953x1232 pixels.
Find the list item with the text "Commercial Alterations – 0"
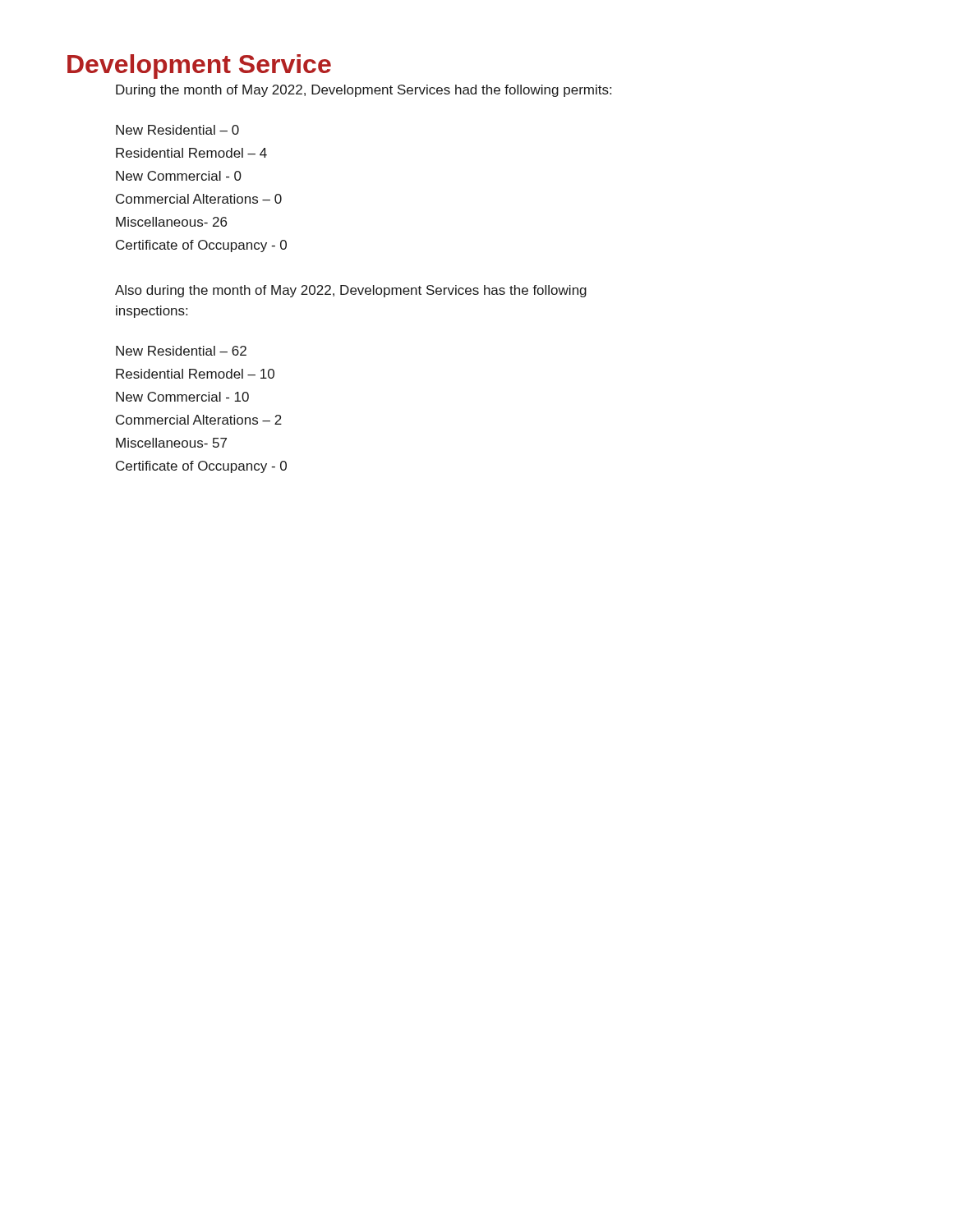(x=198, y=199)
